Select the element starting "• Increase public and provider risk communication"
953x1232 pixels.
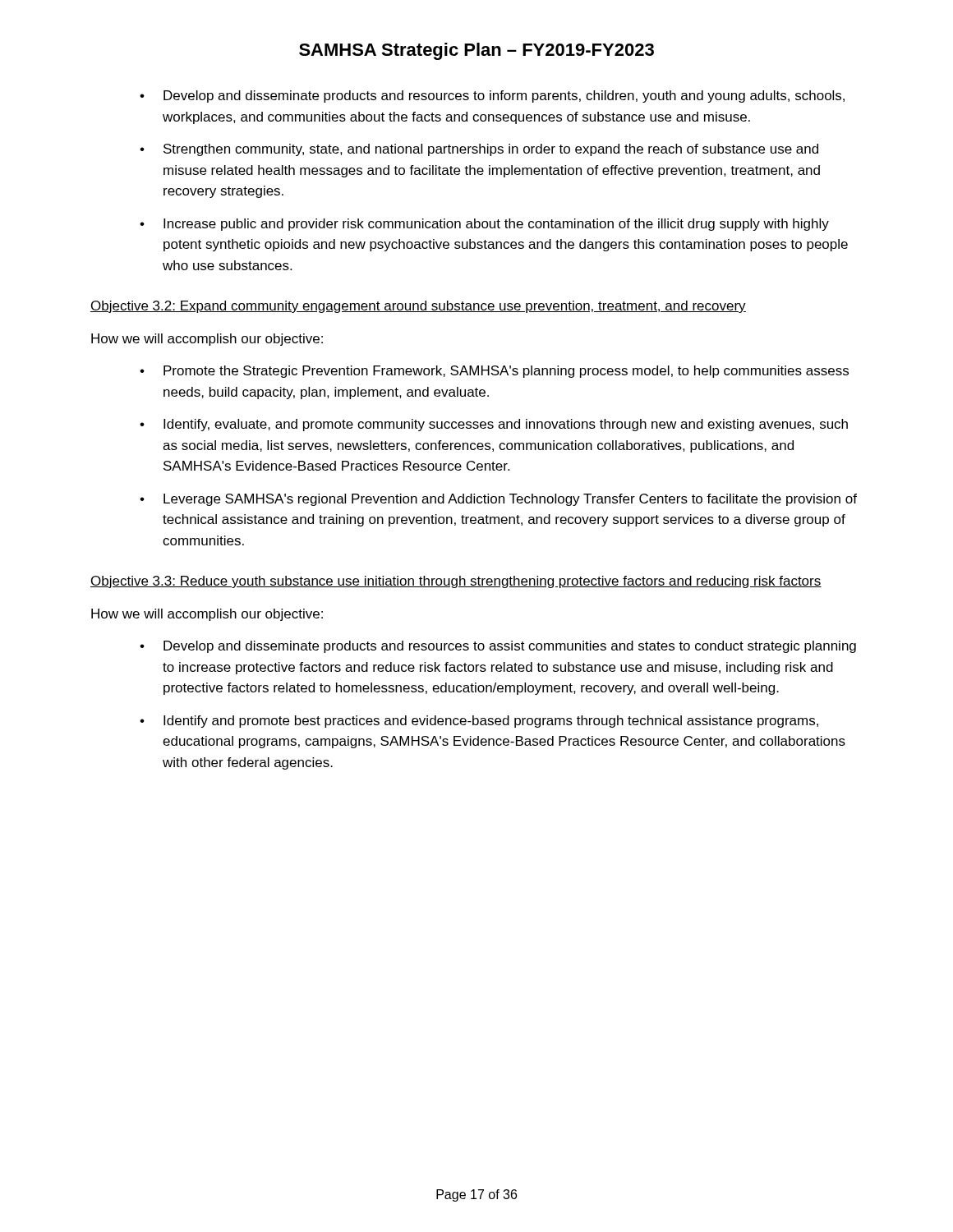(501, 245)
